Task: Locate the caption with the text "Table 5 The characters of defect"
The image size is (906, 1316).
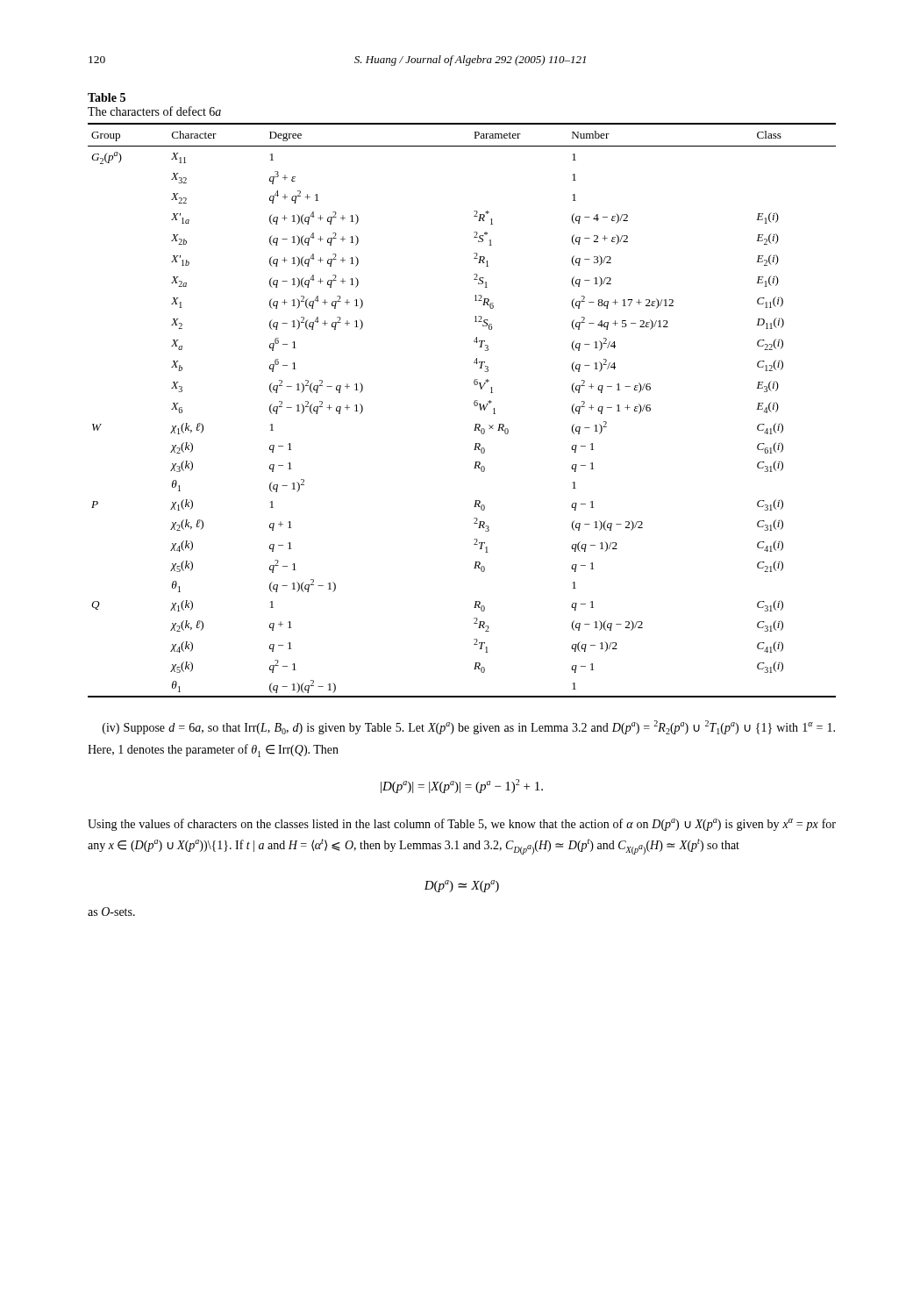Action: tap(155, 105)
